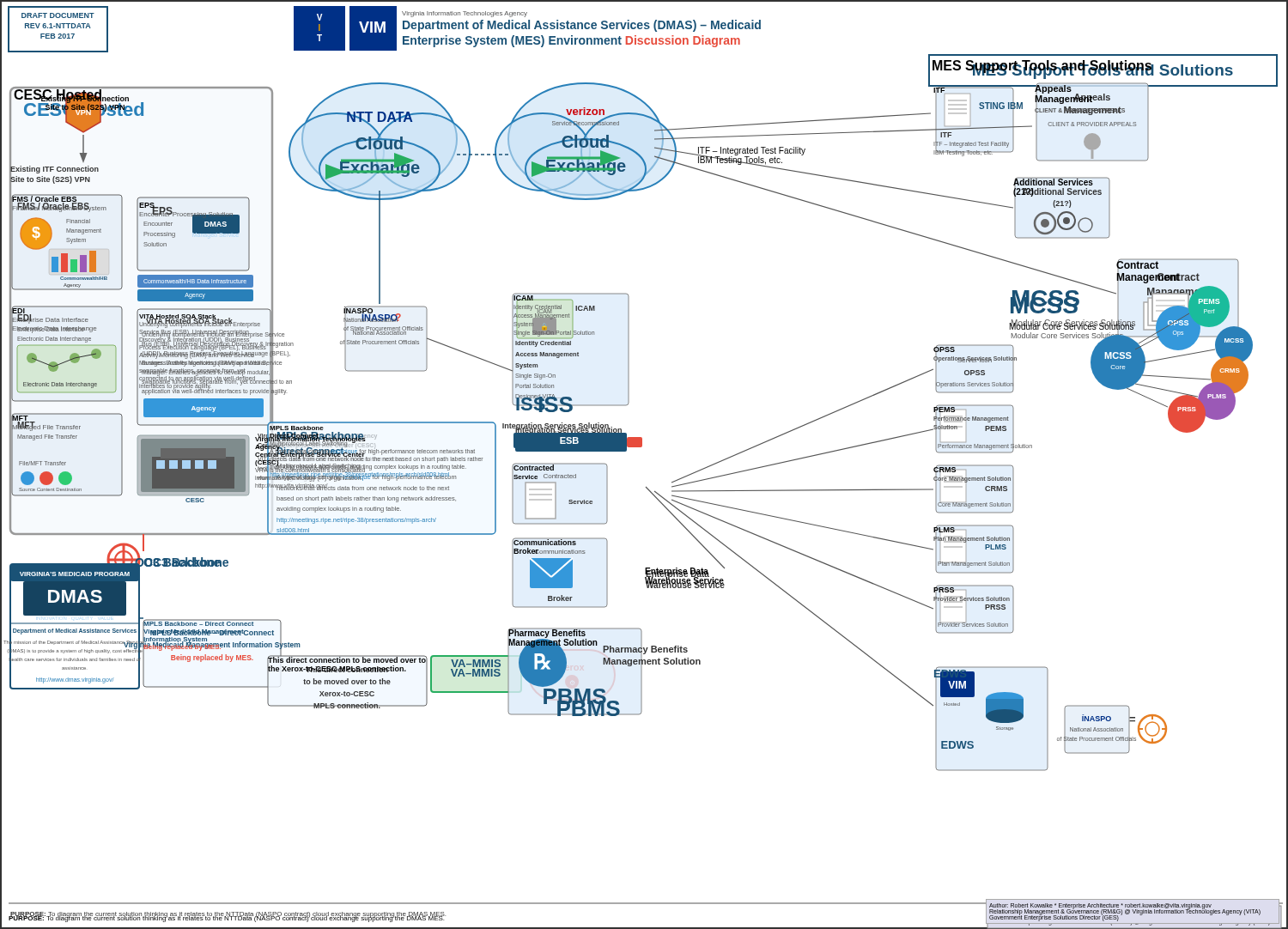The image size is (1288, 929).
Task: Select the text block that reads "VITA Hosted SOA Stack Underlying"
Action: point(203,351)
